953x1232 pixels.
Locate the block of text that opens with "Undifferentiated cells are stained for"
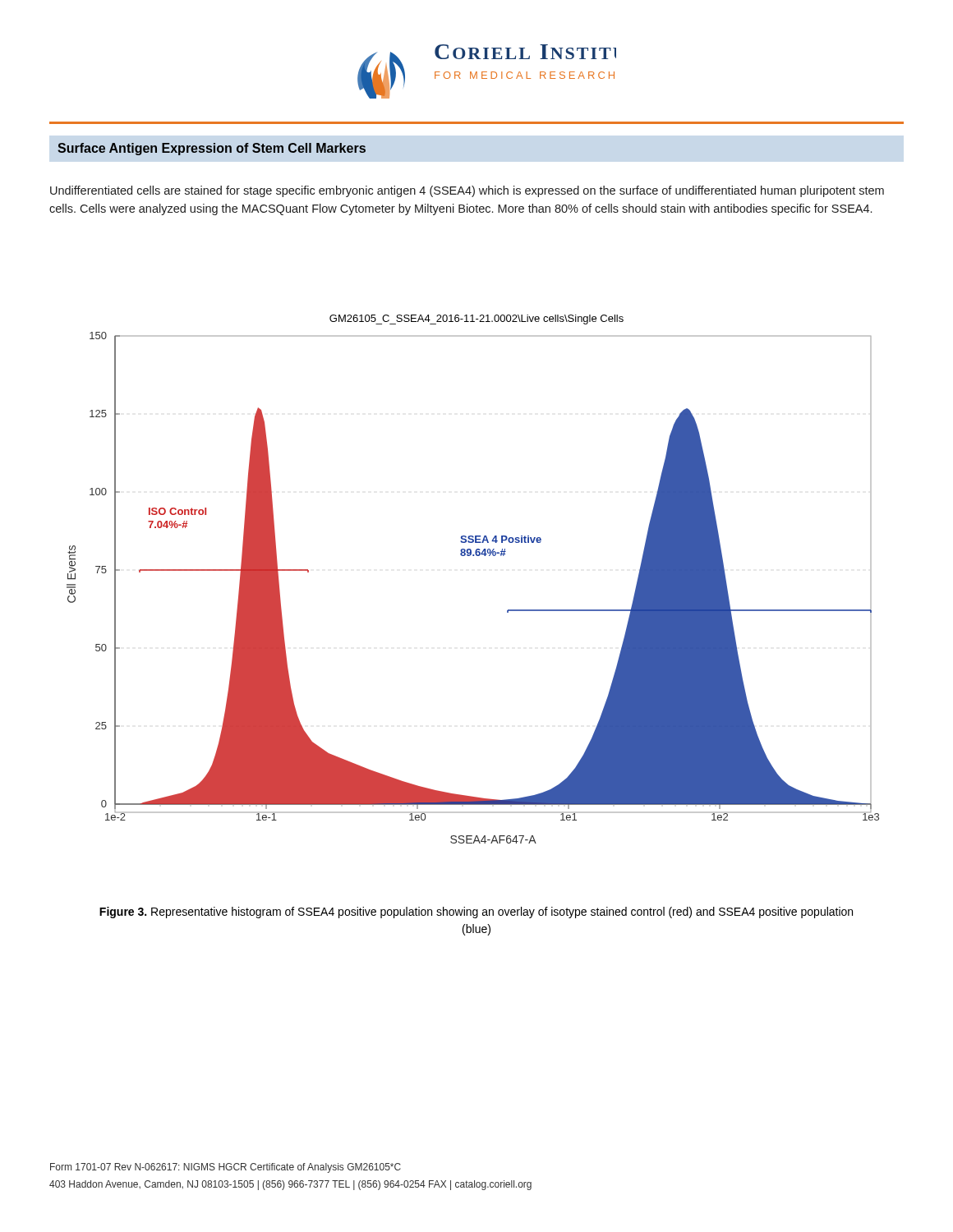tap(467, 199)
